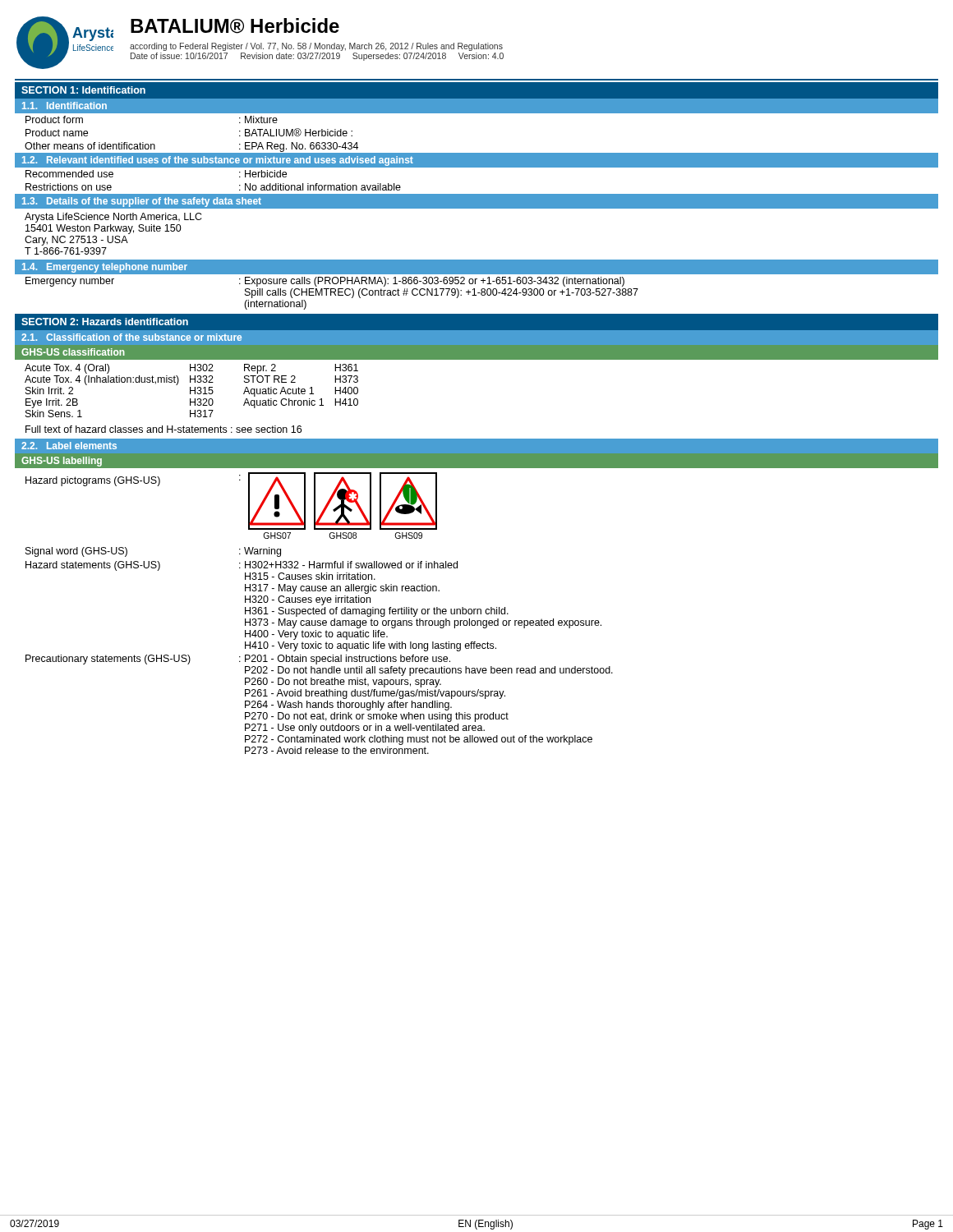Navigate to the region starting "Recommended use: Herbicide"
Screen dimensions: 1232x953
tap(69, 175)
